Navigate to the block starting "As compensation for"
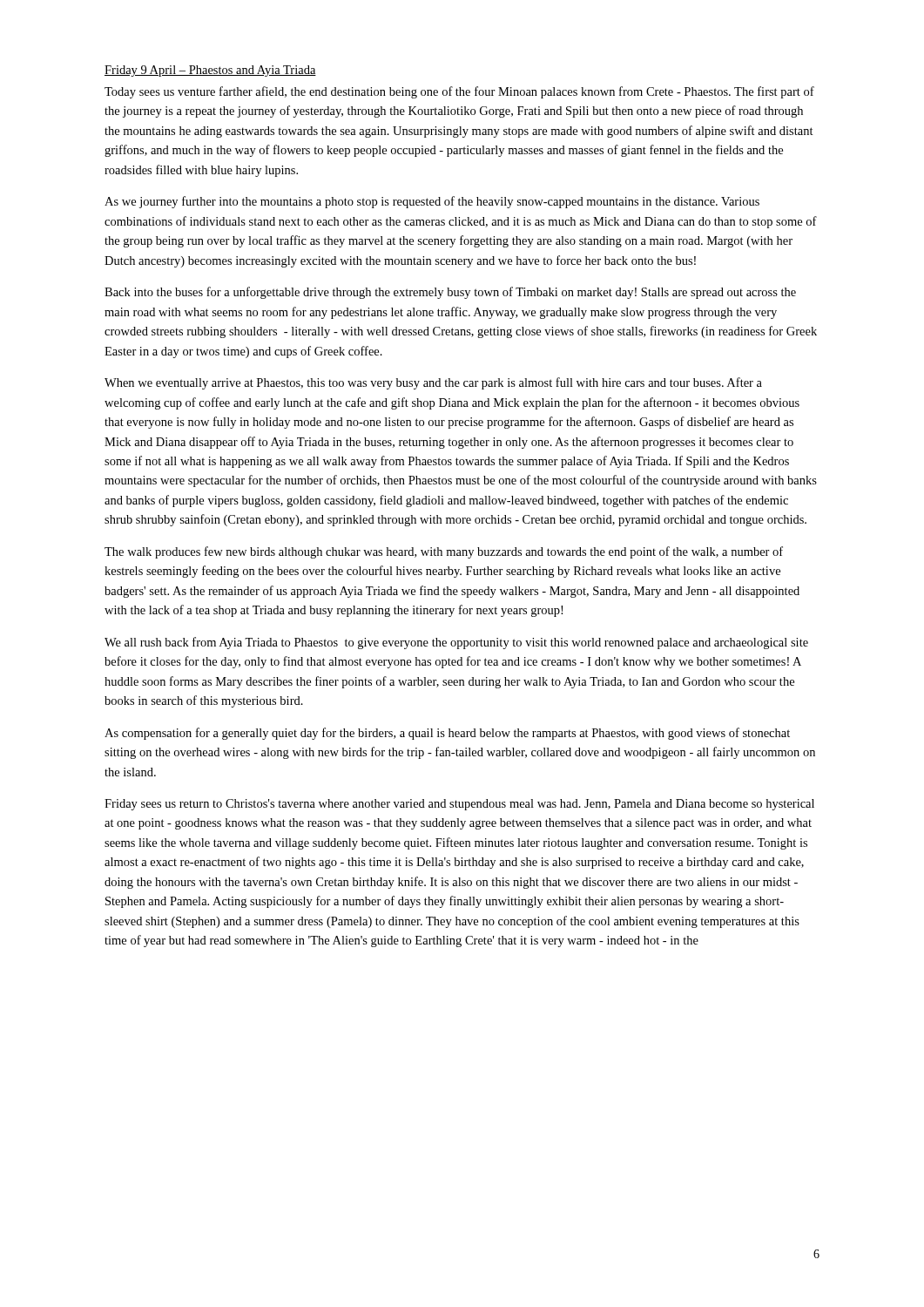Screen dimensions: 1307x924 click(460, 752)
